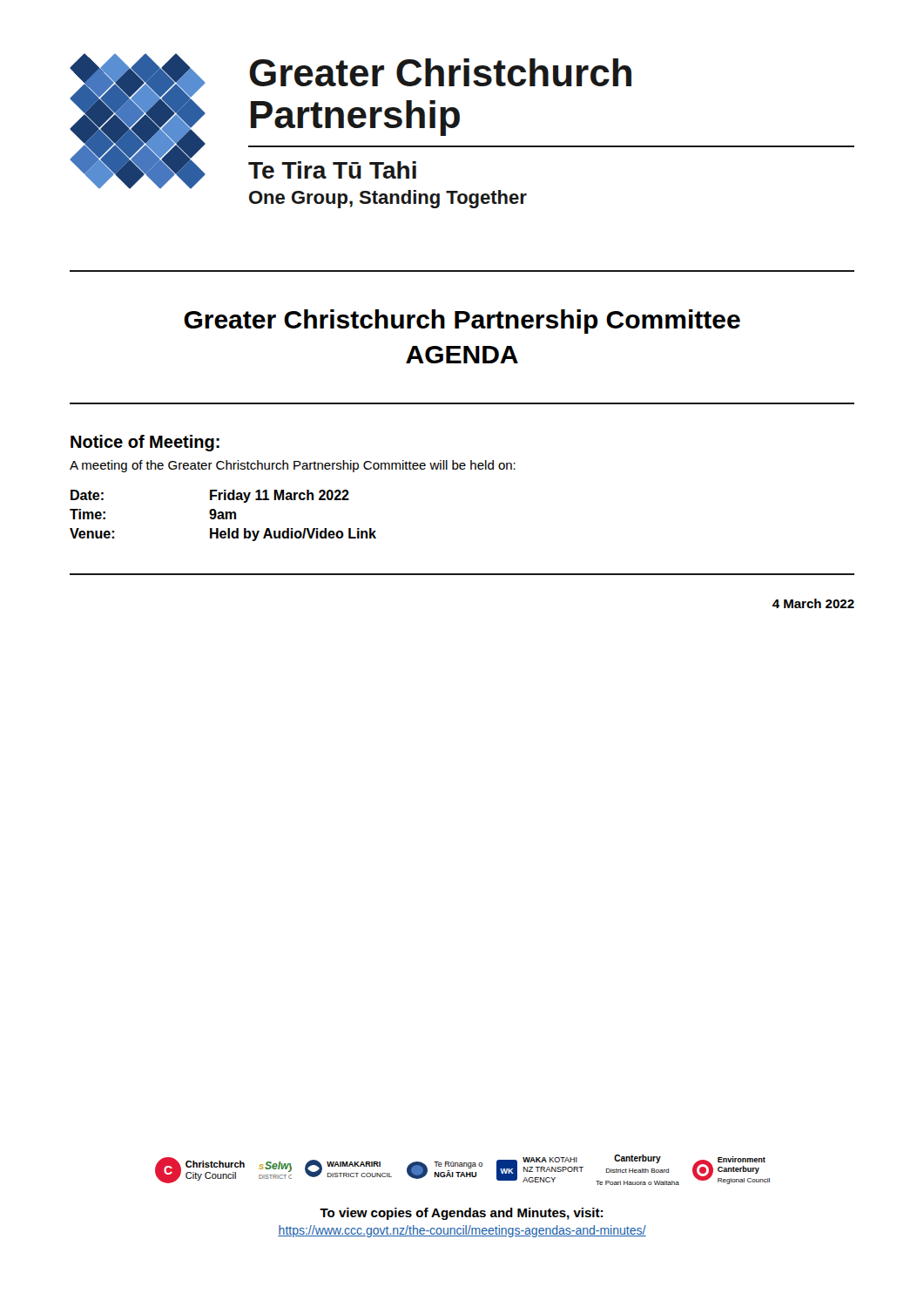Find the block on this page that starts "Date: Friday 11"
Viewport: 924px width, 1307px height.
pyautogui.click(x=210, y=496)
